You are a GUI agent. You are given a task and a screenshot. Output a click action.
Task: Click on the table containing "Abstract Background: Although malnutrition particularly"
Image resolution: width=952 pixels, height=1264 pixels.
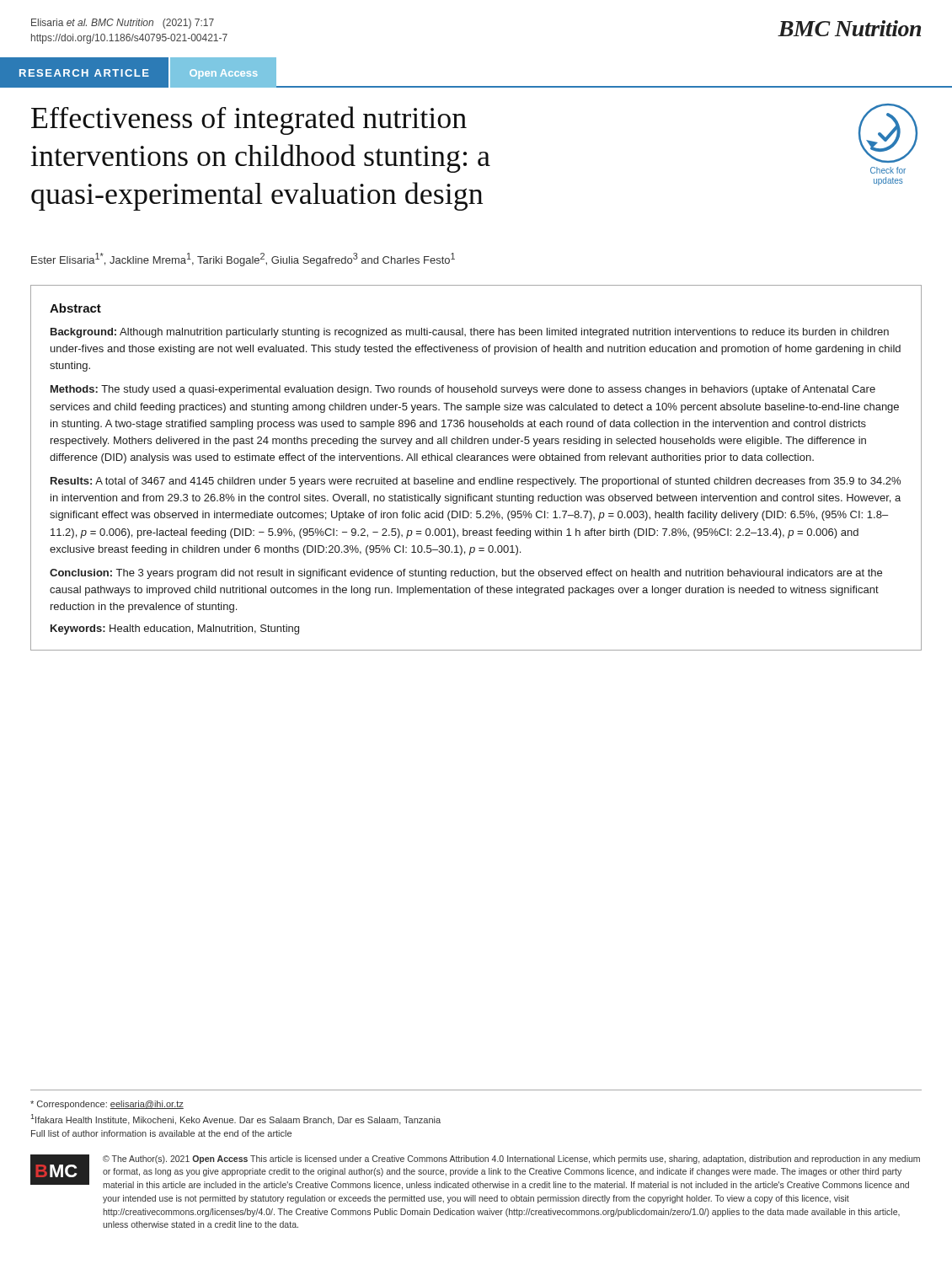[476, 468]
